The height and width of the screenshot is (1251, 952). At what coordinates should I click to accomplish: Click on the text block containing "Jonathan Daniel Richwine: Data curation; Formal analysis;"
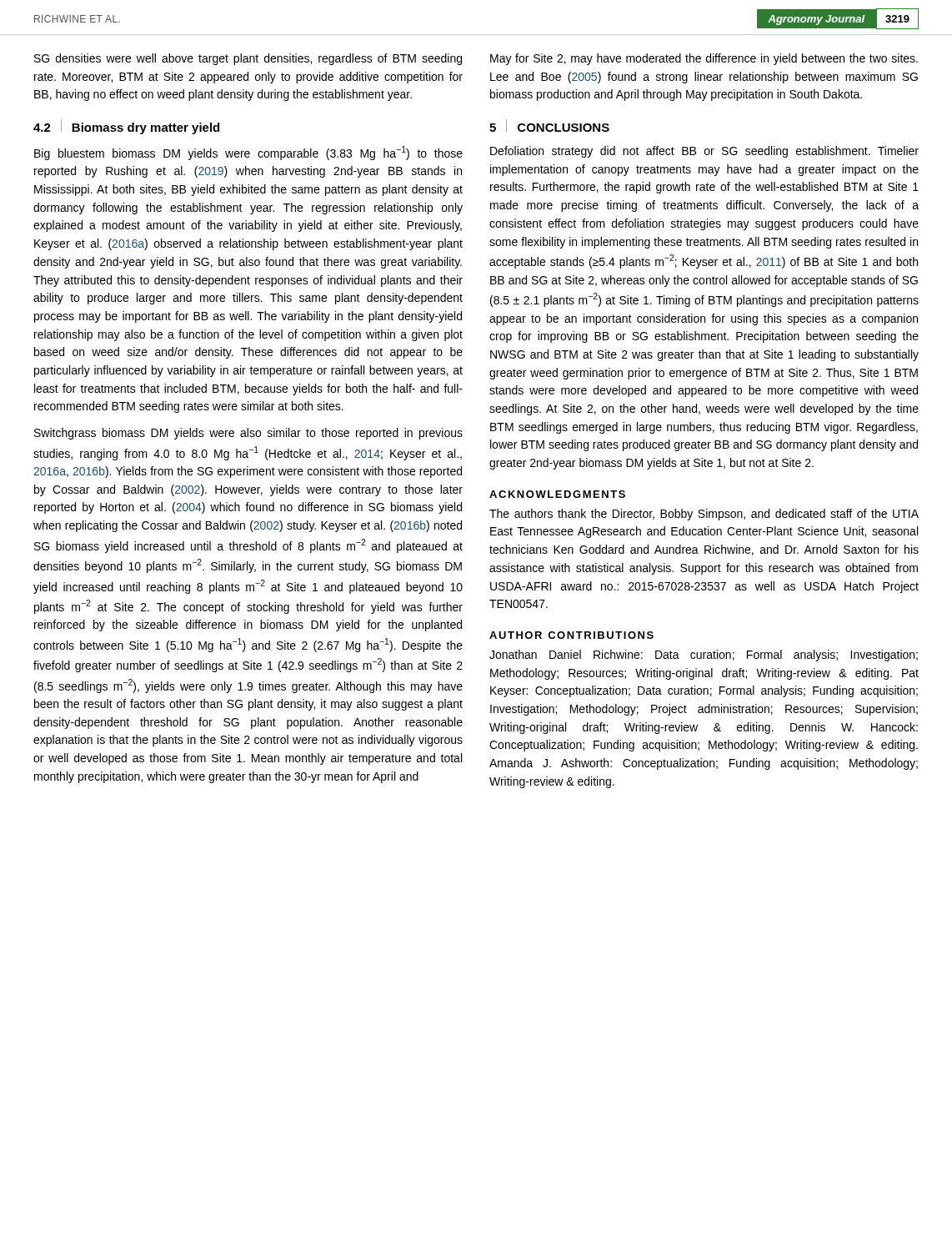pos(704,719)
